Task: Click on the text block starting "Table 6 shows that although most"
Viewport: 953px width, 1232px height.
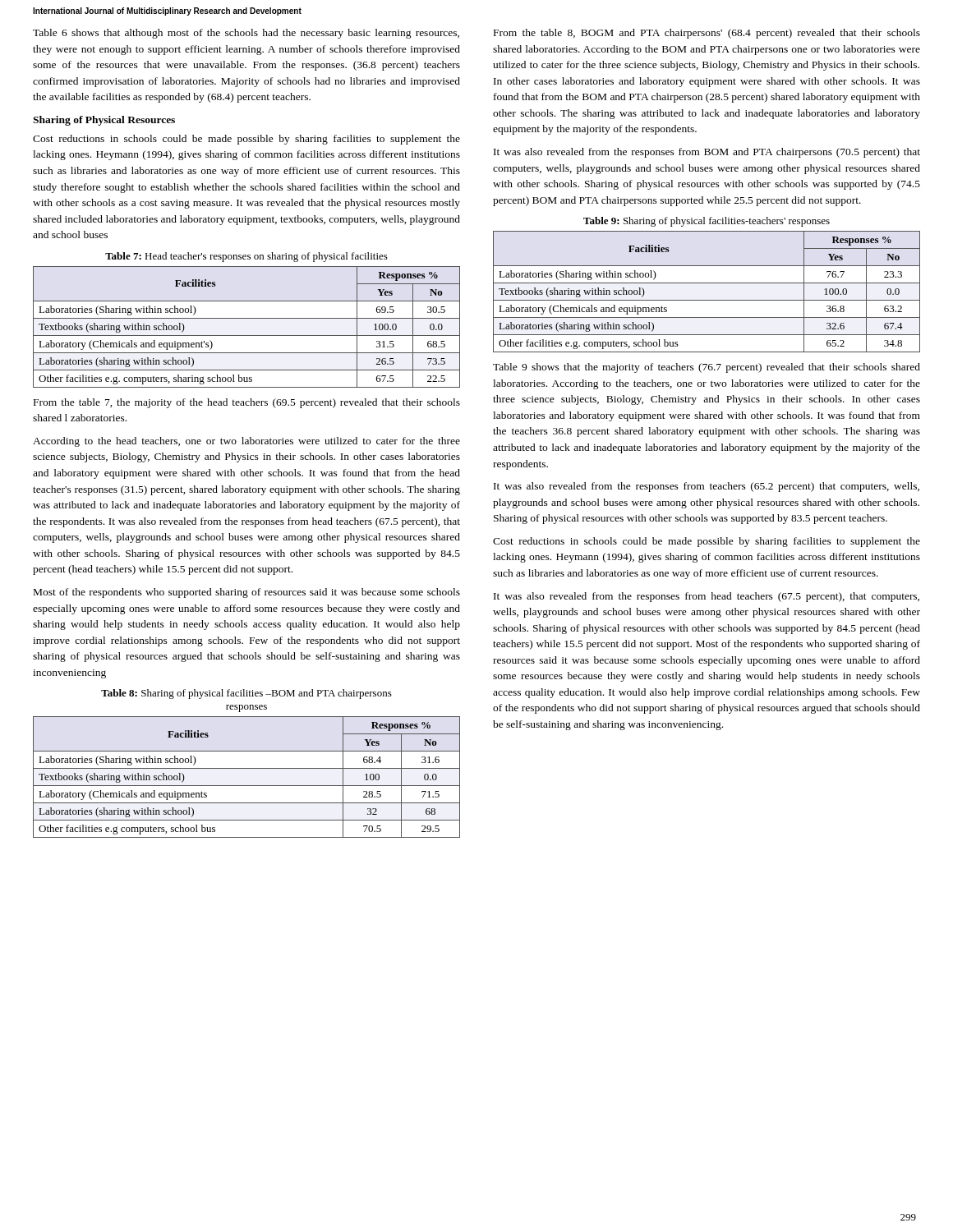Action: point(246,65)
